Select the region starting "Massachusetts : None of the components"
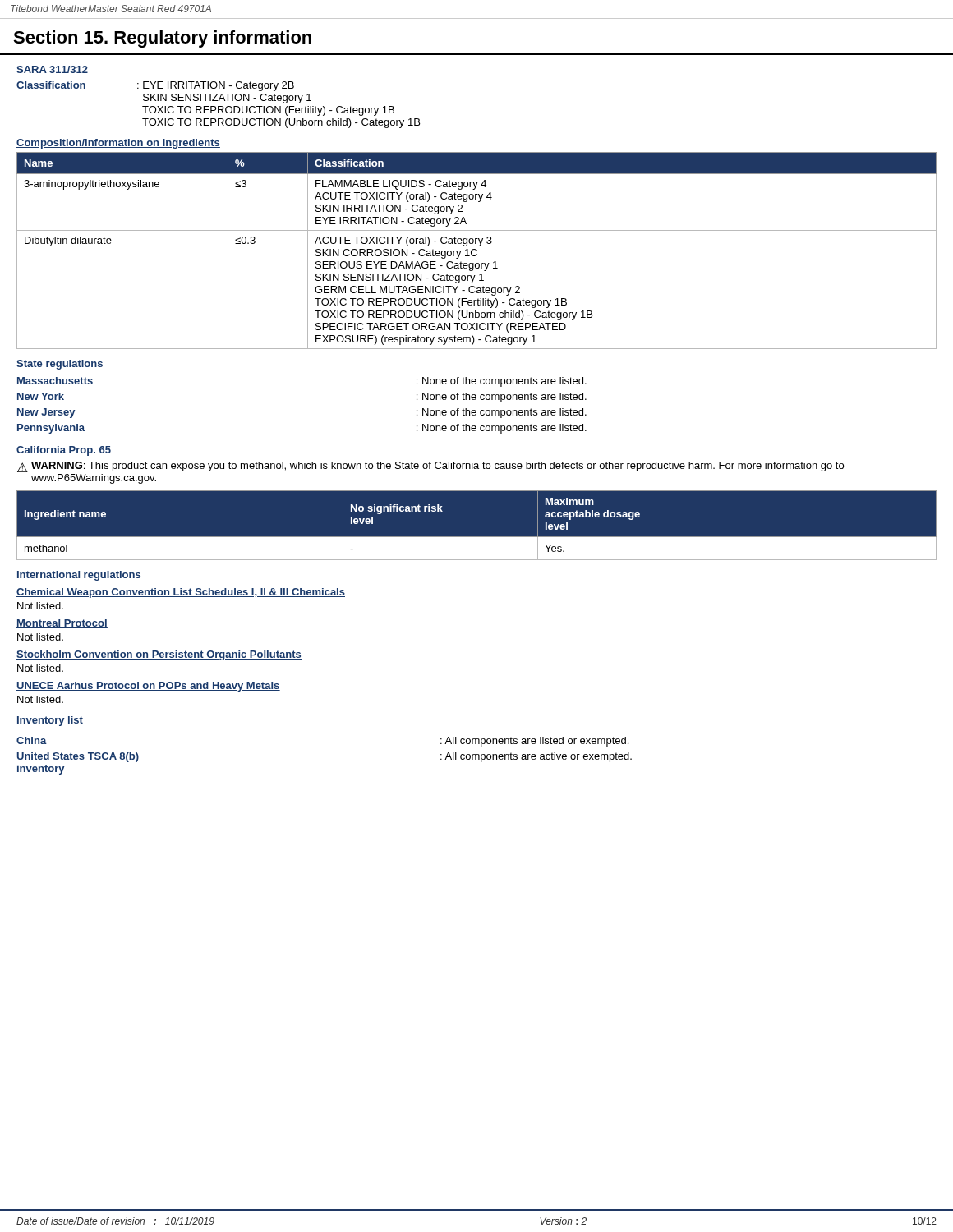 tap(476, 381)
